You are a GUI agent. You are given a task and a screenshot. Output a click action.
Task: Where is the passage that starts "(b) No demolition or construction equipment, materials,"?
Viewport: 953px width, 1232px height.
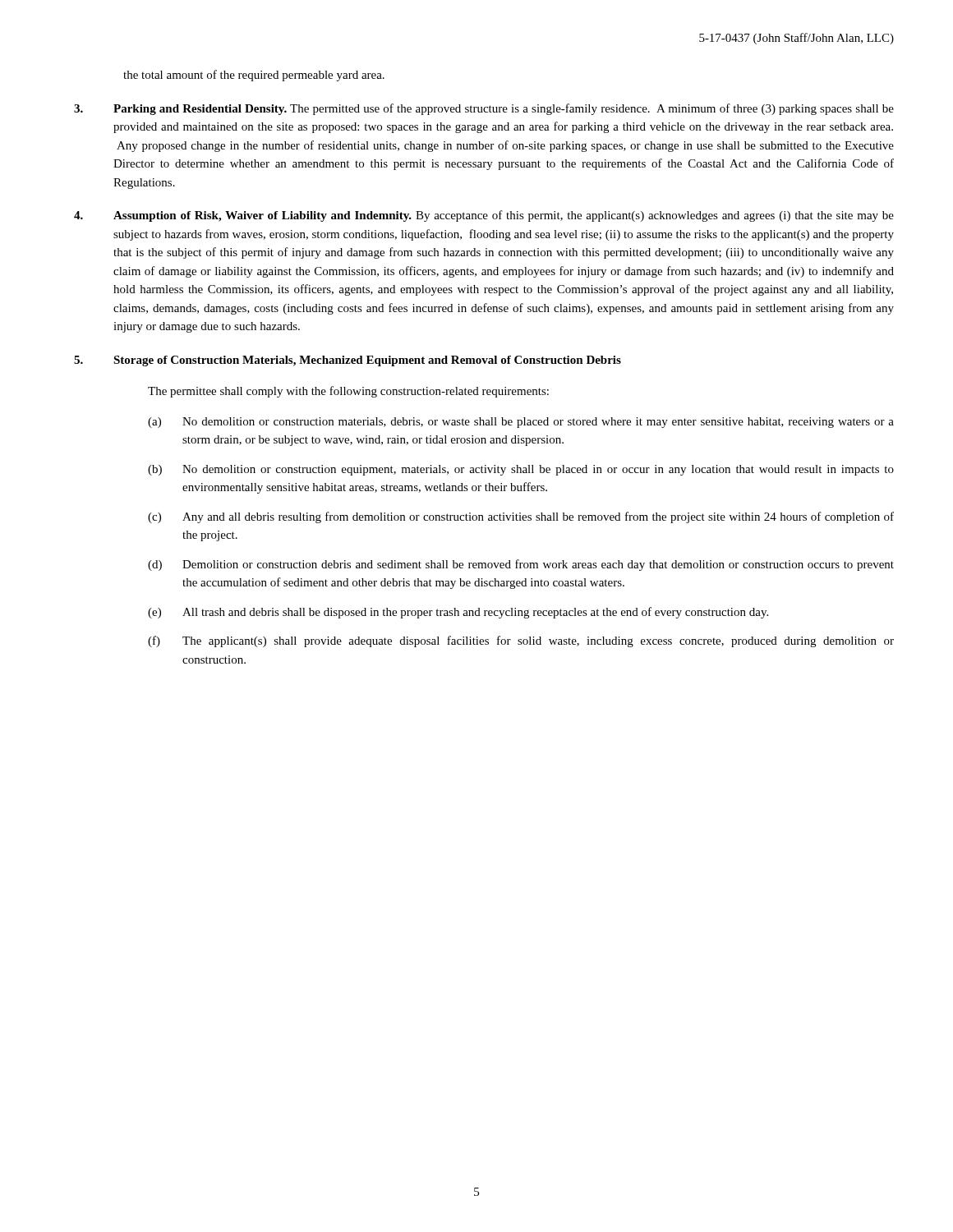click(x=521, y=478)
